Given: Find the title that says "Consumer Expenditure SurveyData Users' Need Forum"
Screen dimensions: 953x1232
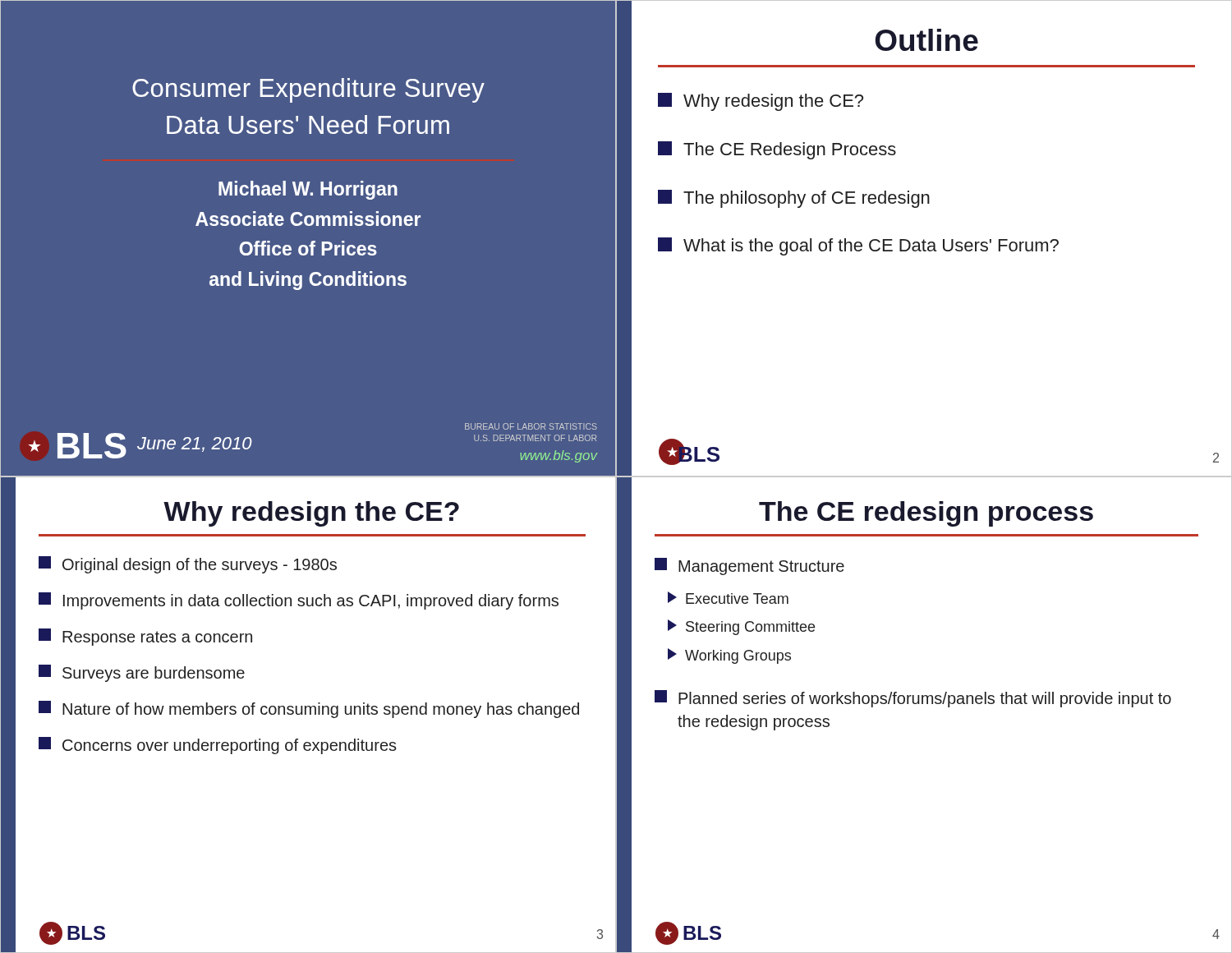Looking at the screenshot, I should click(308, 107).
